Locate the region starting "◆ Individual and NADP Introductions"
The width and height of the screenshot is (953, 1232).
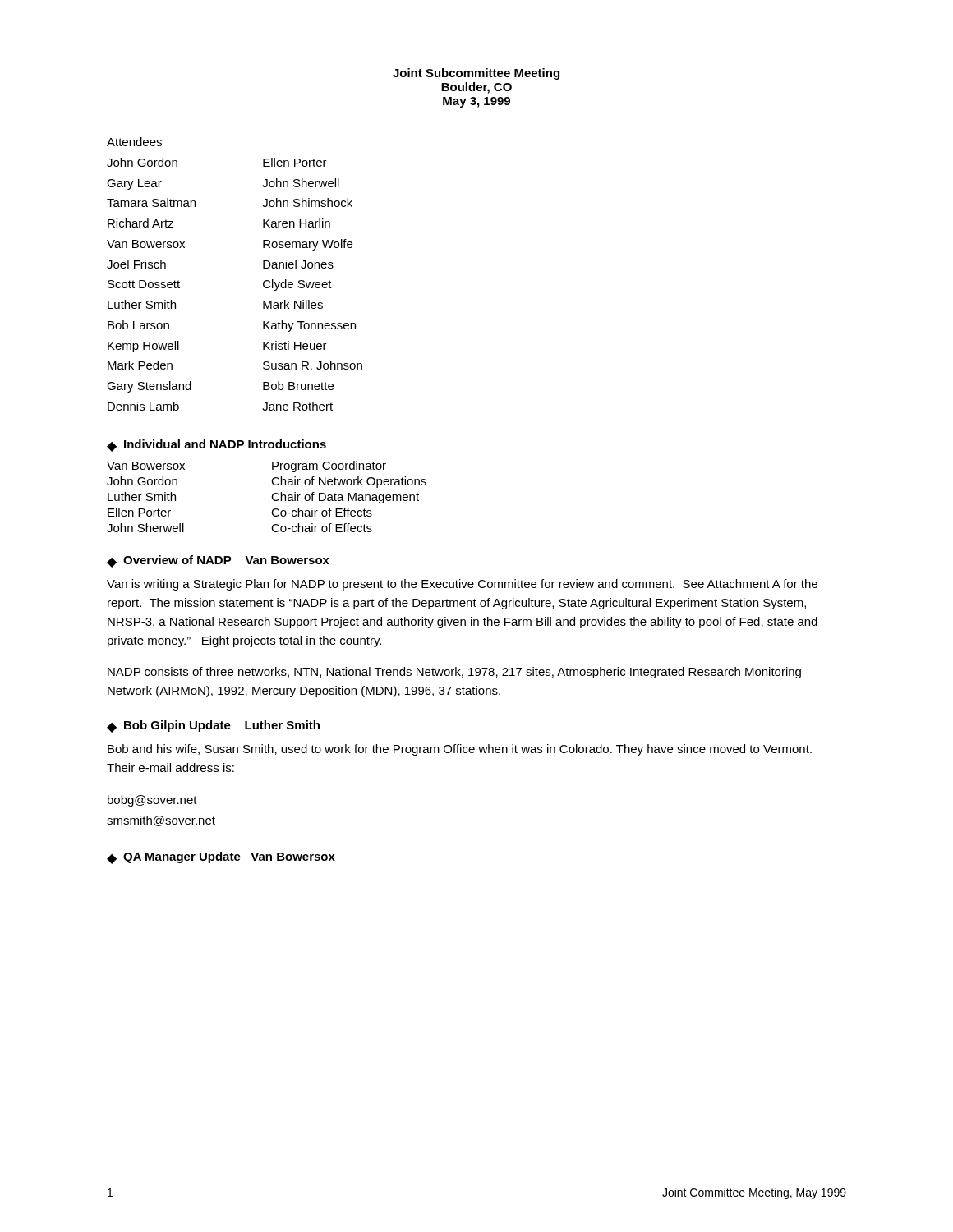point(217,445)
